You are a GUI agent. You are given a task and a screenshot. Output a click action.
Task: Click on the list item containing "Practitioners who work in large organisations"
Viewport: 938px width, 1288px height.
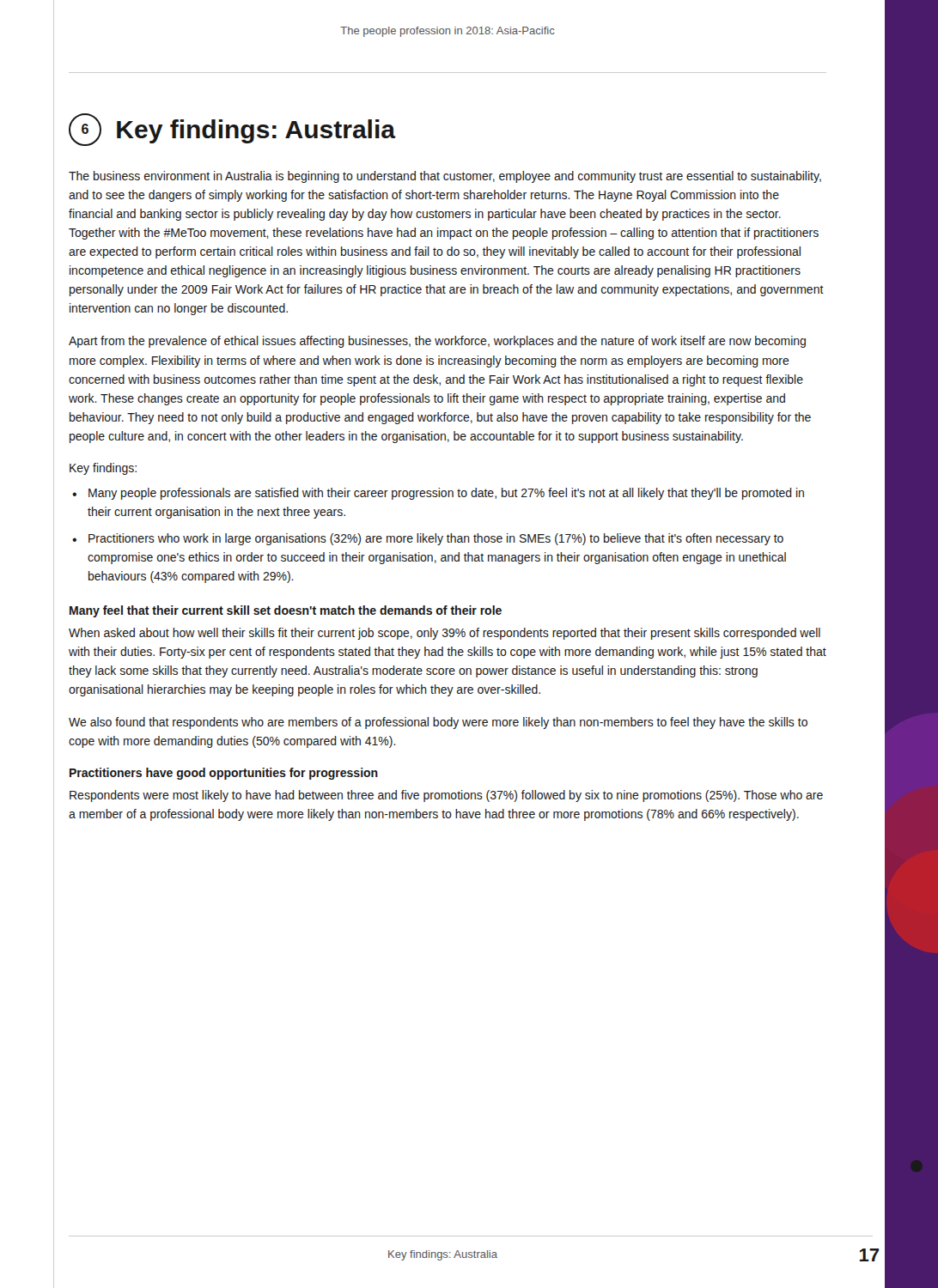point(437,557)
